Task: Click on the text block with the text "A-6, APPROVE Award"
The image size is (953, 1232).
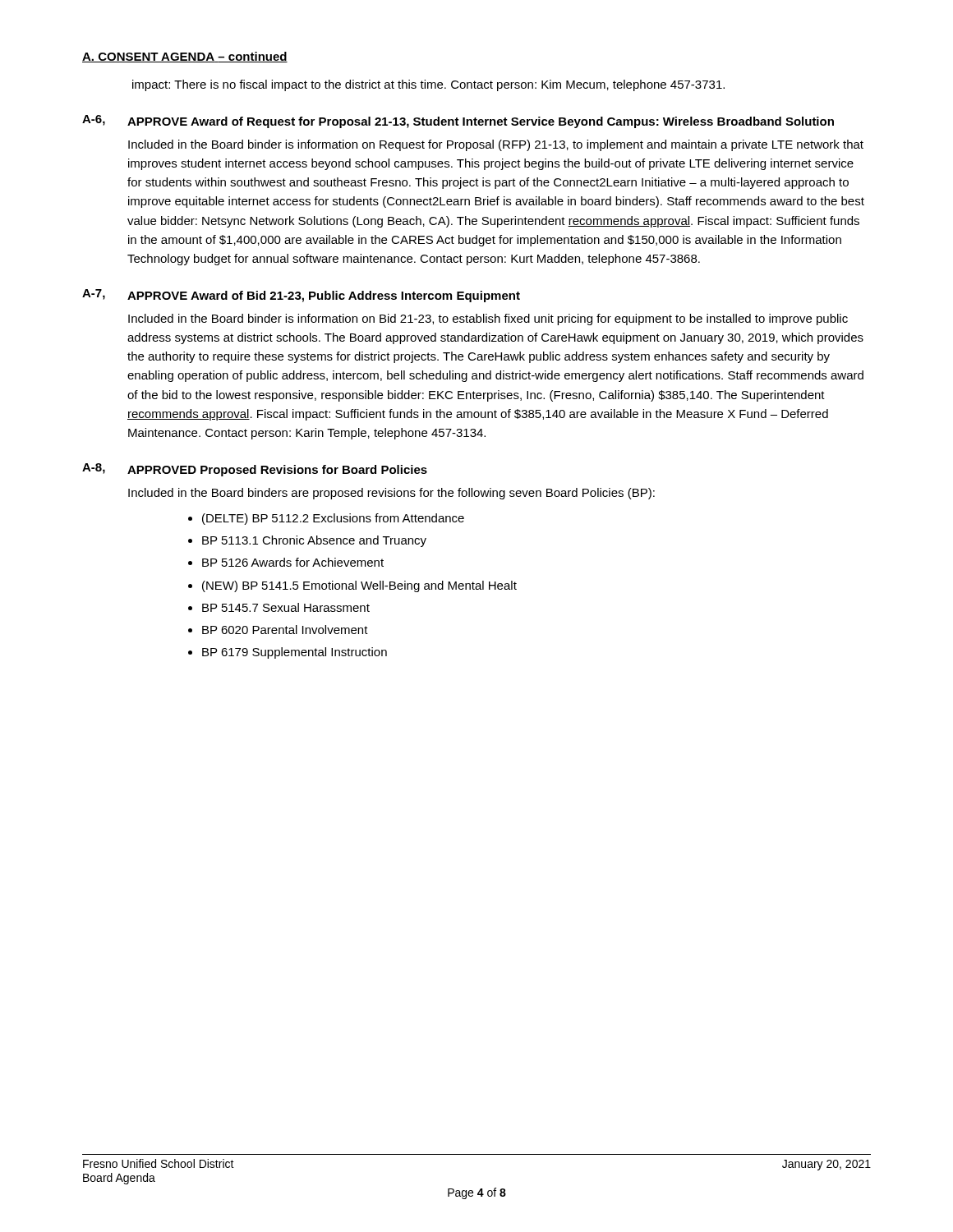Action: 476,190
